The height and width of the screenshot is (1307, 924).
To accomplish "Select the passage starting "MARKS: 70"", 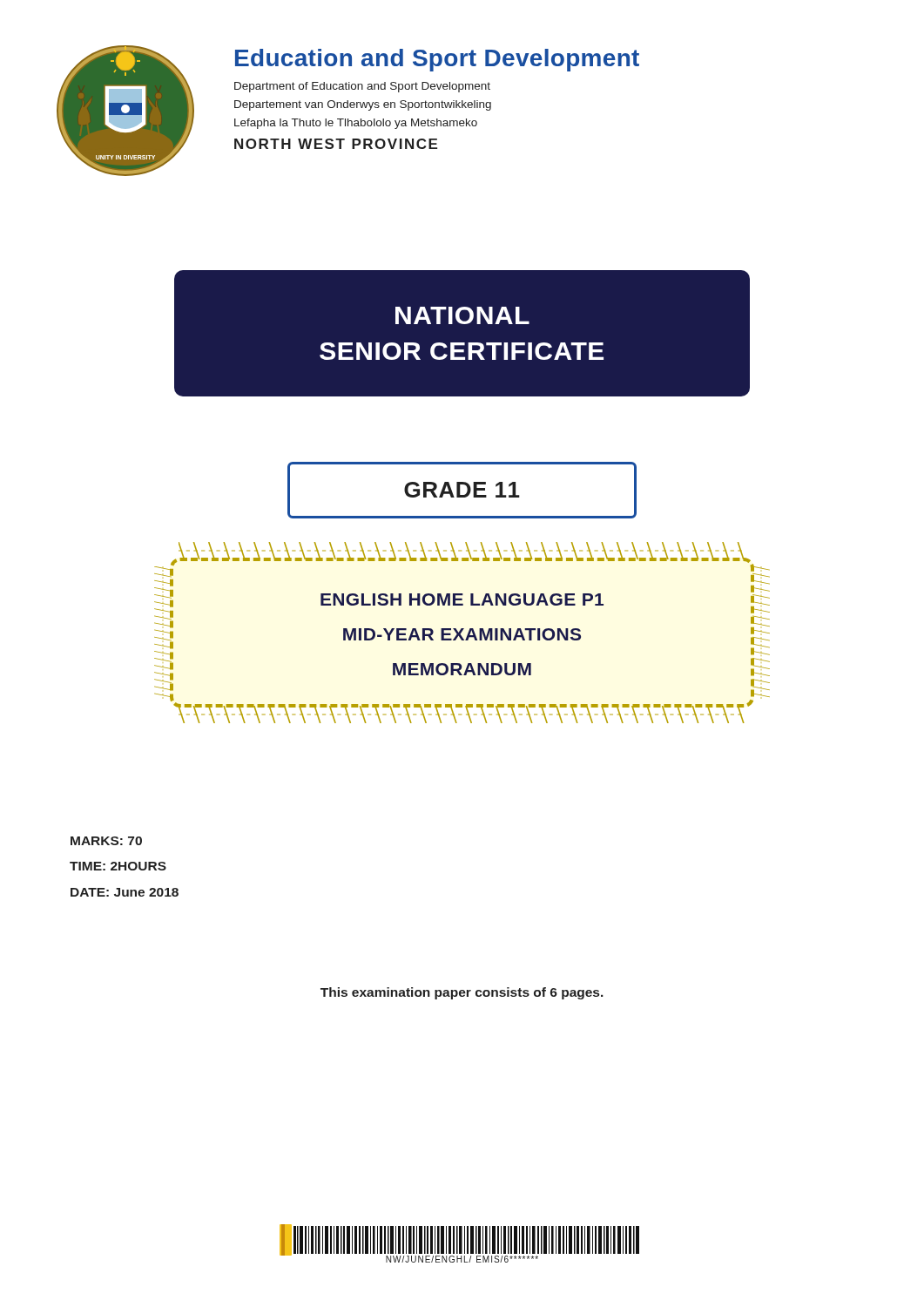I will pos(106,840).
